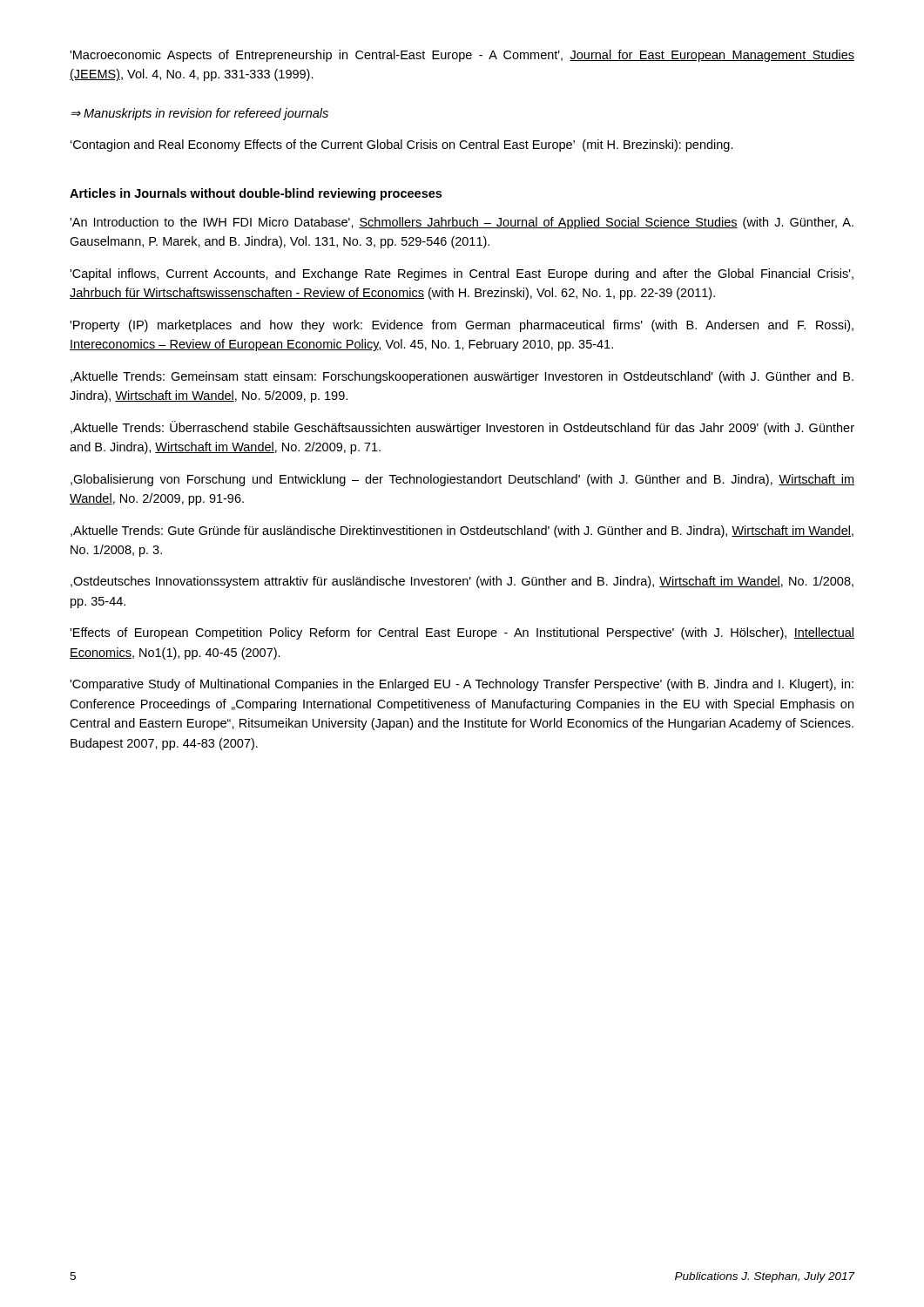This screenshot has width=924, height=1307.
Task: Locate the text block that reads "'Effects of European Competition"
Action: [462, 643]
